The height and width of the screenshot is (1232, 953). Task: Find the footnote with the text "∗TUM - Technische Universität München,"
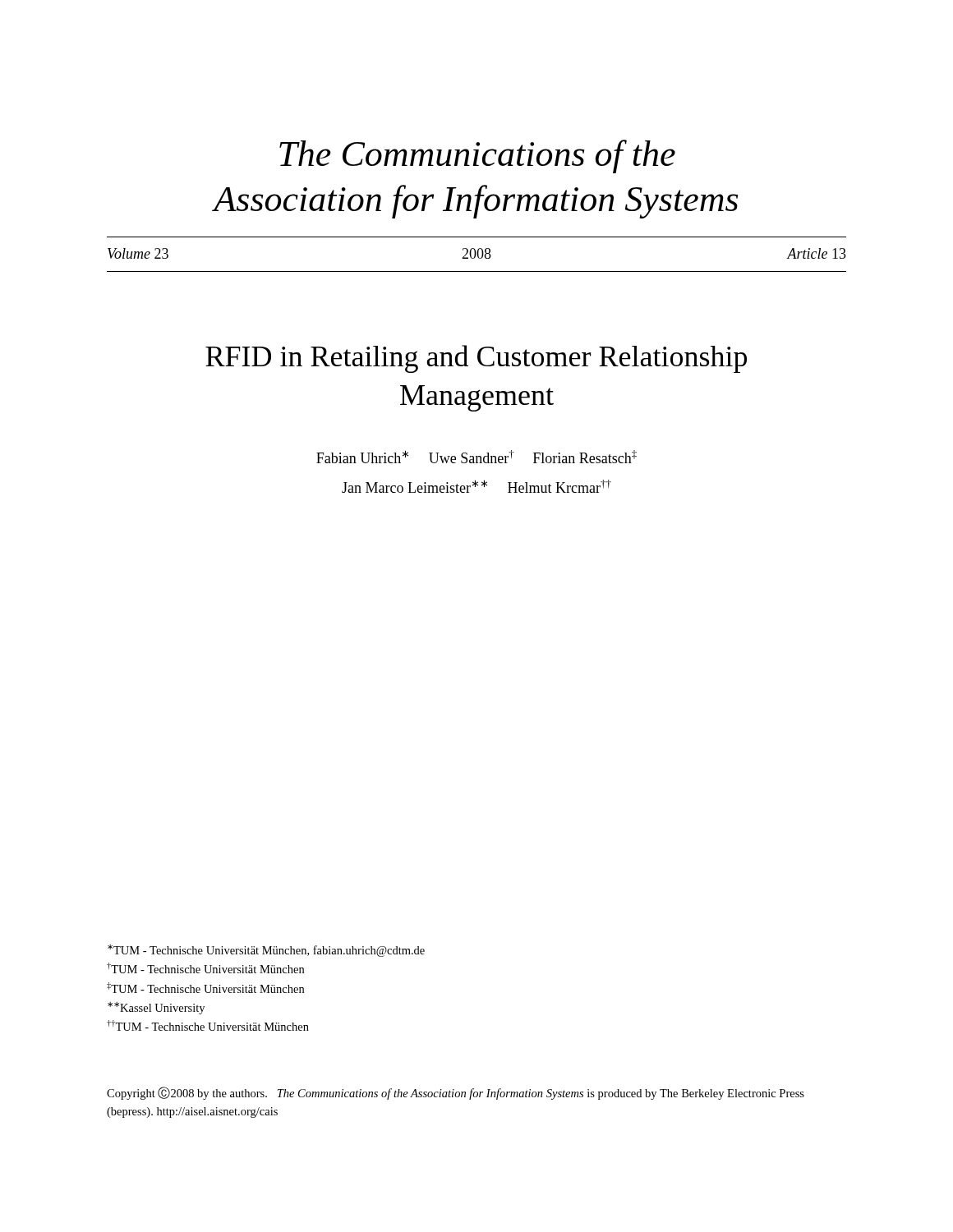pos(266,951)
